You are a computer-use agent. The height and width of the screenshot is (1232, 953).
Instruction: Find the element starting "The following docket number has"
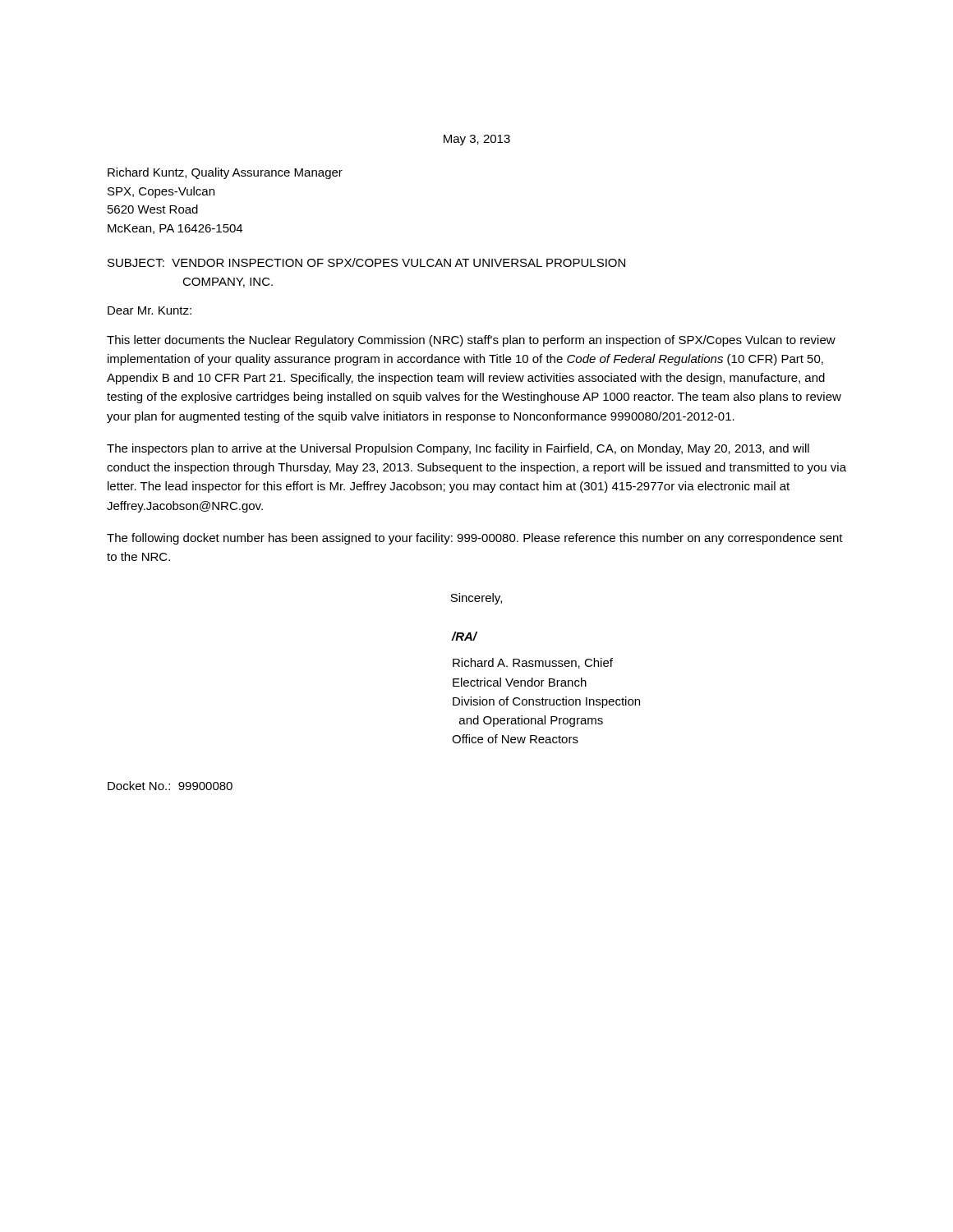pos(475,547)
